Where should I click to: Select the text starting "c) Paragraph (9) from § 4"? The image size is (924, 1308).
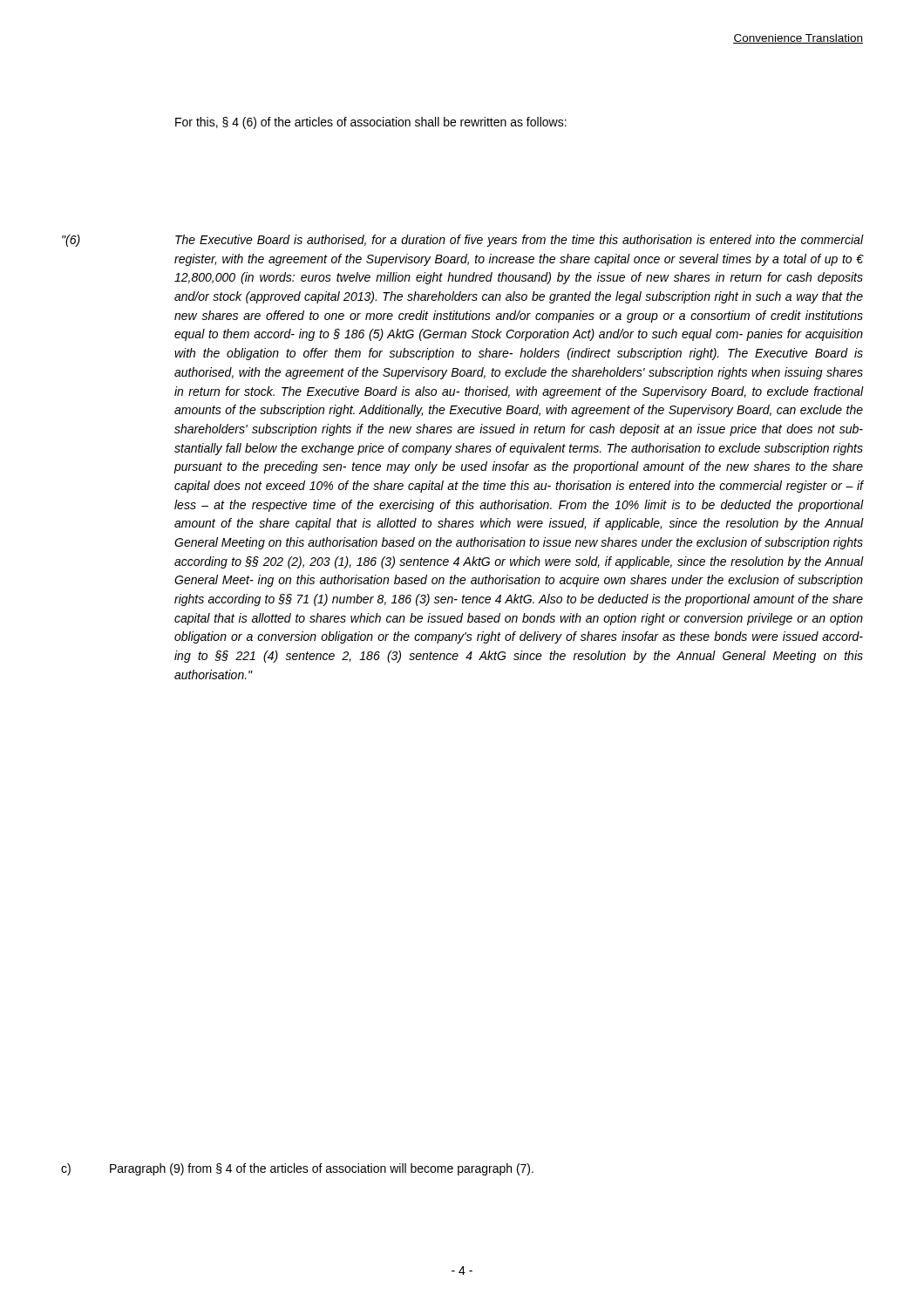(x=462, y=1169)
